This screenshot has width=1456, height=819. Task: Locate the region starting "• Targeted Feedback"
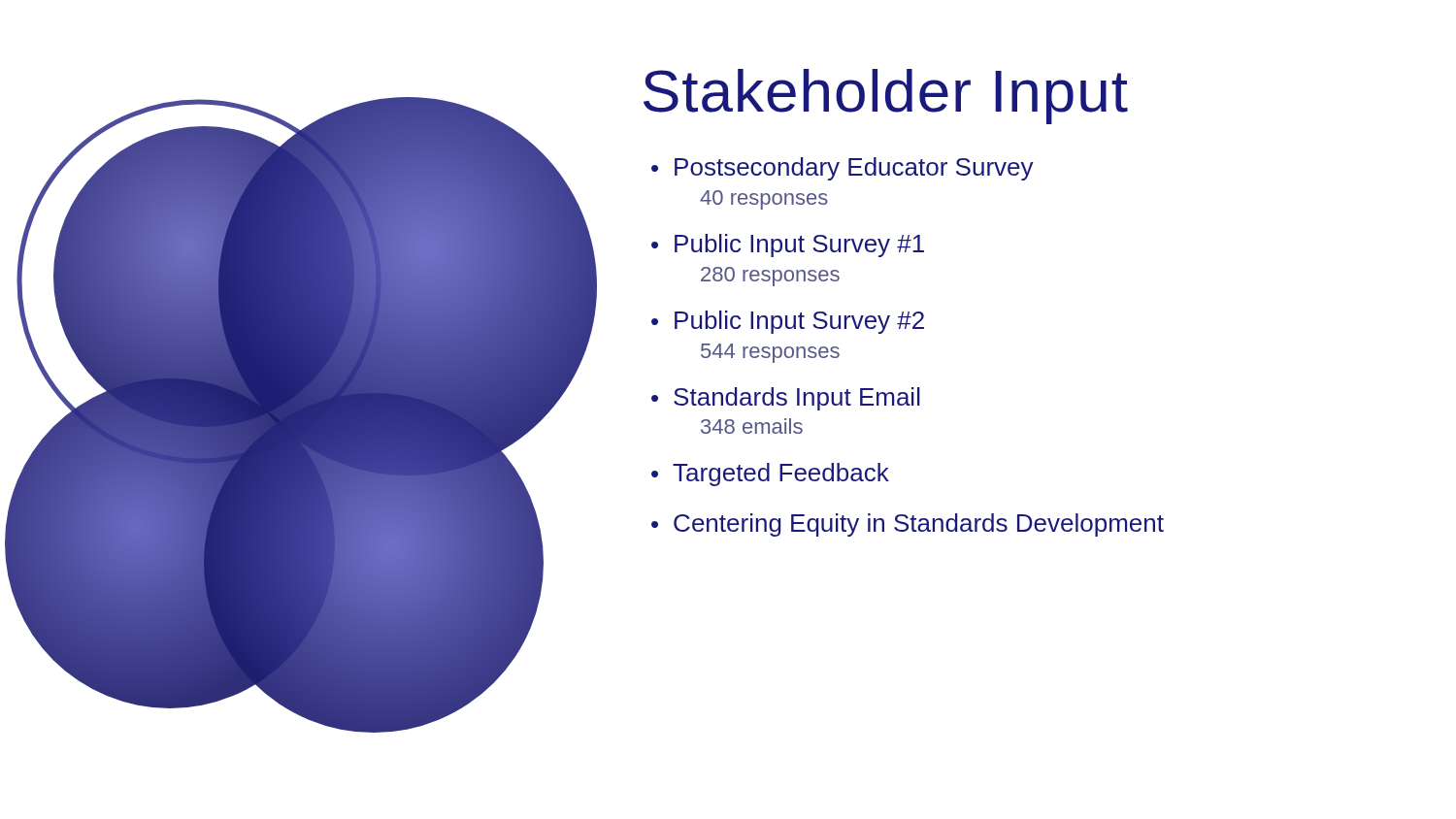pos(770,474)
